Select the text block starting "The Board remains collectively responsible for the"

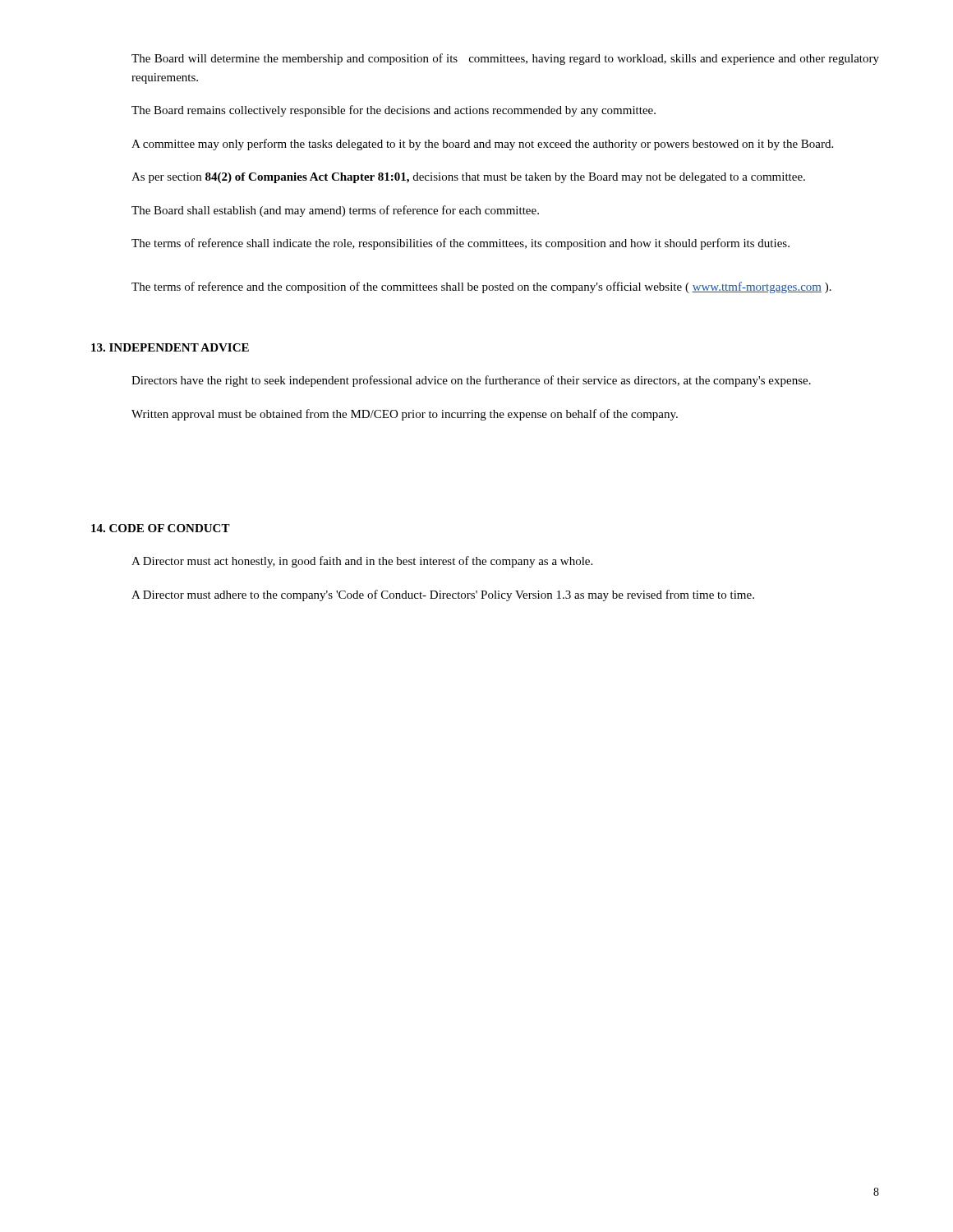pyautogui.click(x=394, y=110)
